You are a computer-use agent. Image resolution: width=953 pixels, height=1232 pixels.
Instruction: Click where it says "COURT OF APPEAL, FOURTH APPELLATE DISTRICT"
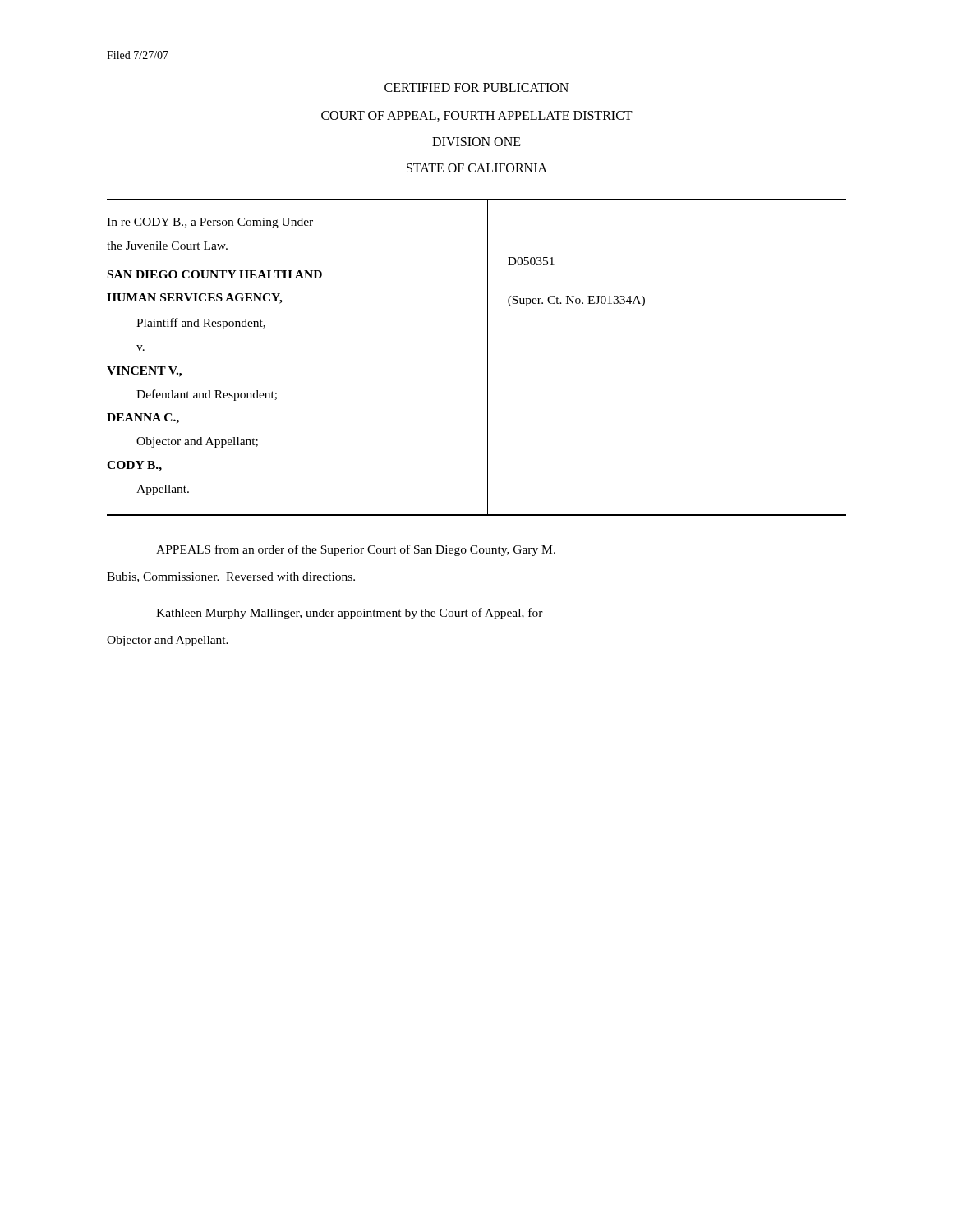click(x=476, y=116)
